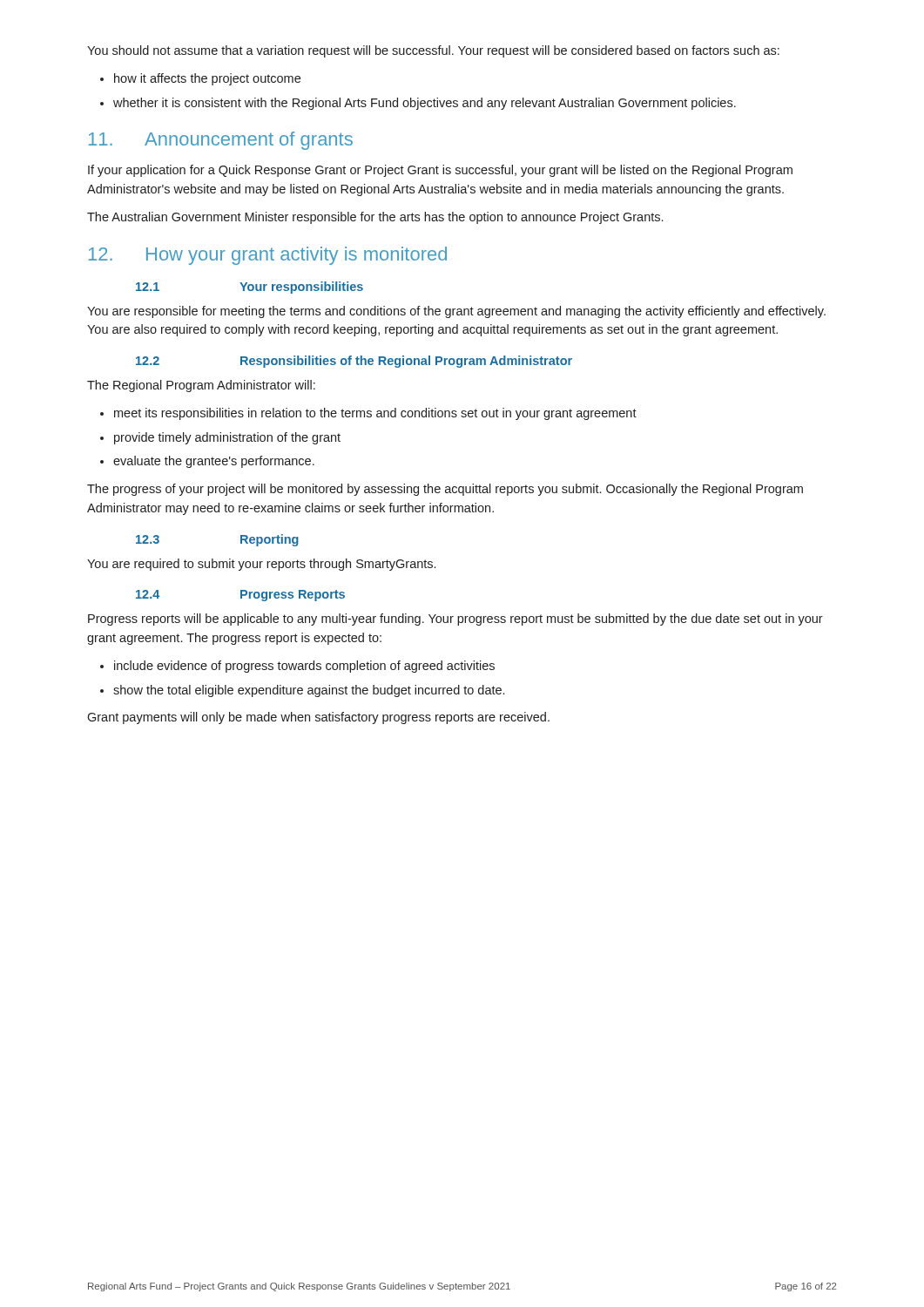
Task: Click on the block starting "The progress of your project will"
Action: (462, 499)
